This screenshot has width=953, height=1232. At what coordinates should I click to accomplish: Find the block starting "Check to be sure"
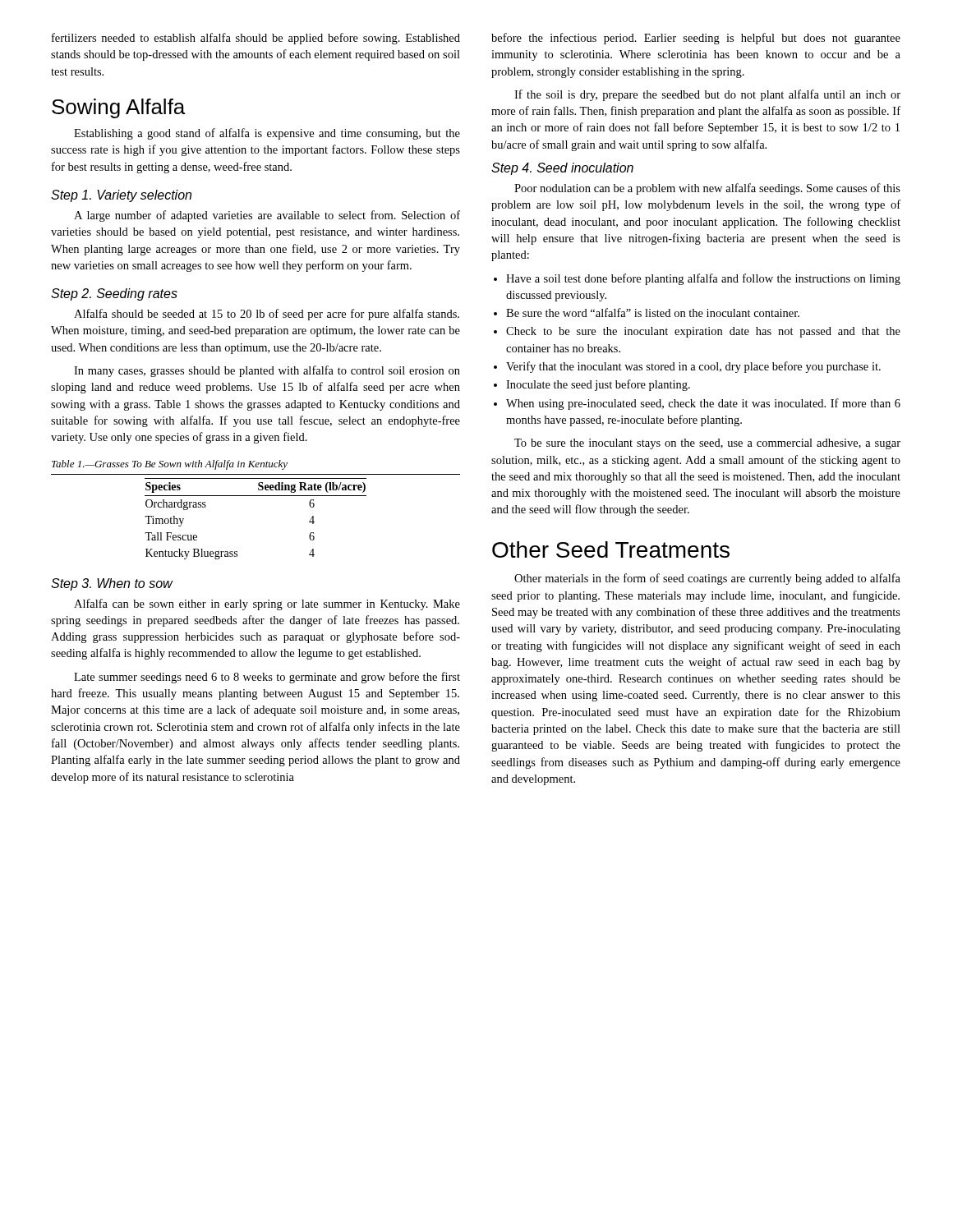(696, 340)
